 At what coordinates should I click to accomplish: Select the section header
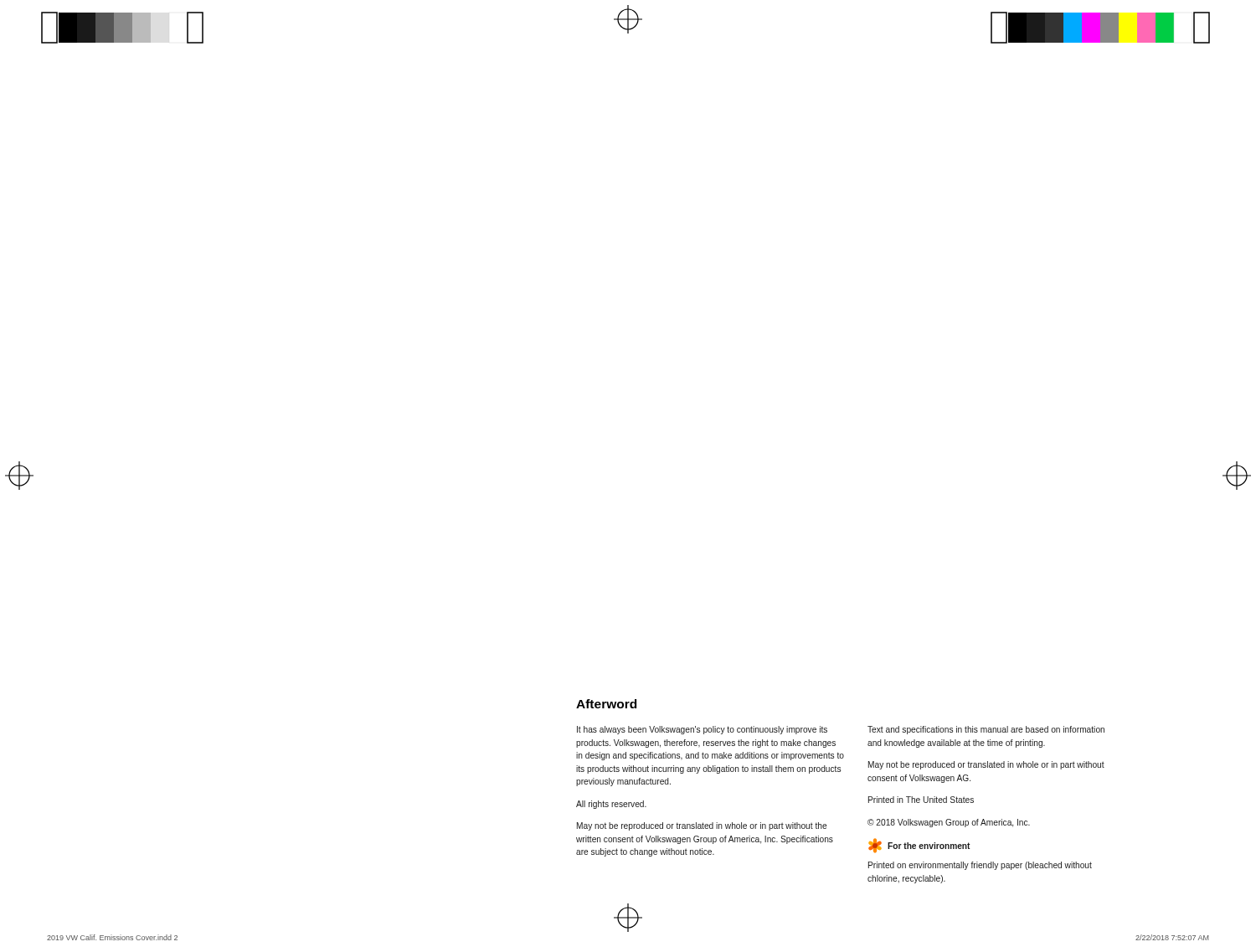pyautogui.click(x=607, y=704)
